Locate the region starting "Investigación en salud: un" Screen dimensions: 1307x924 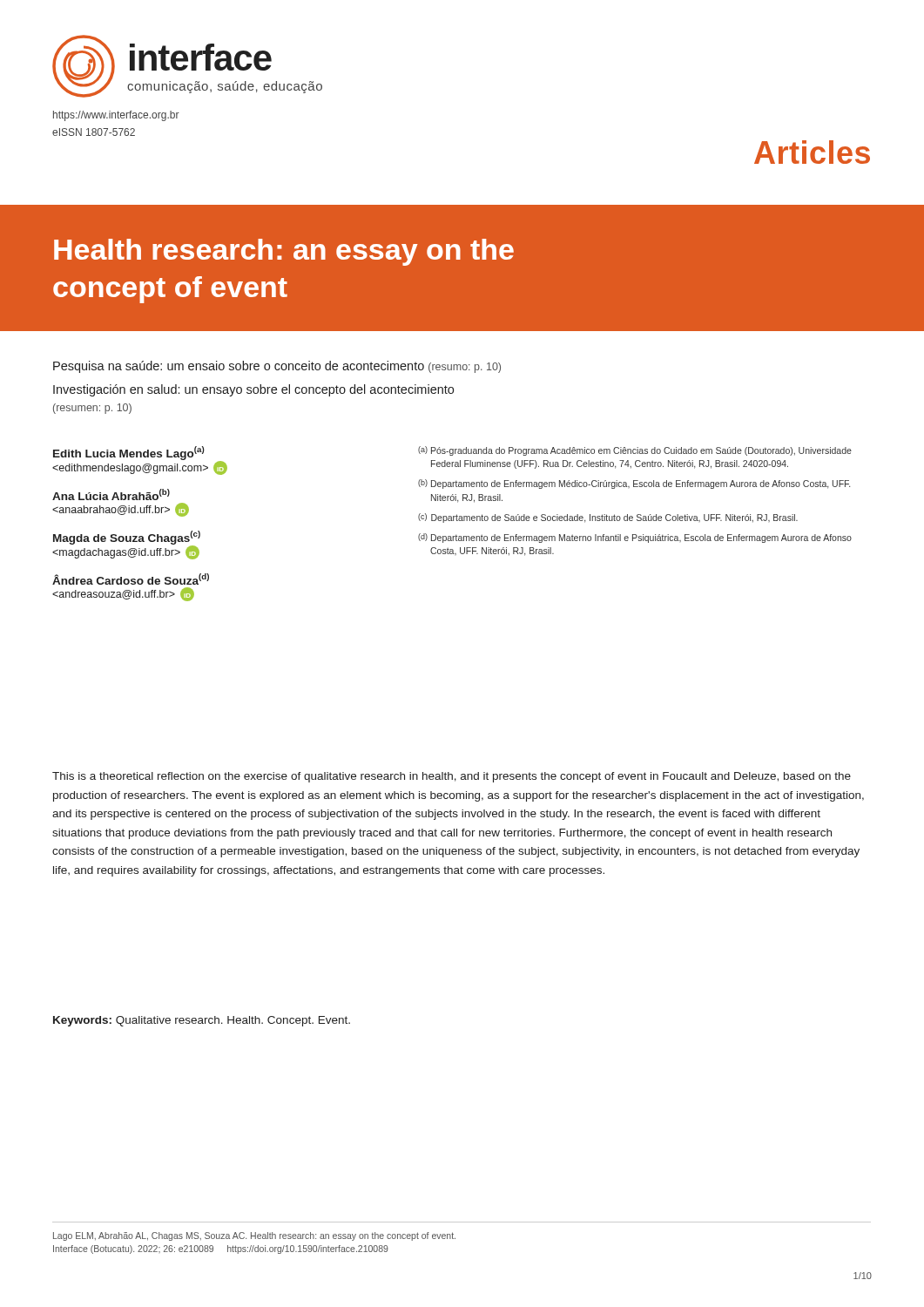[x=253, y=398]
